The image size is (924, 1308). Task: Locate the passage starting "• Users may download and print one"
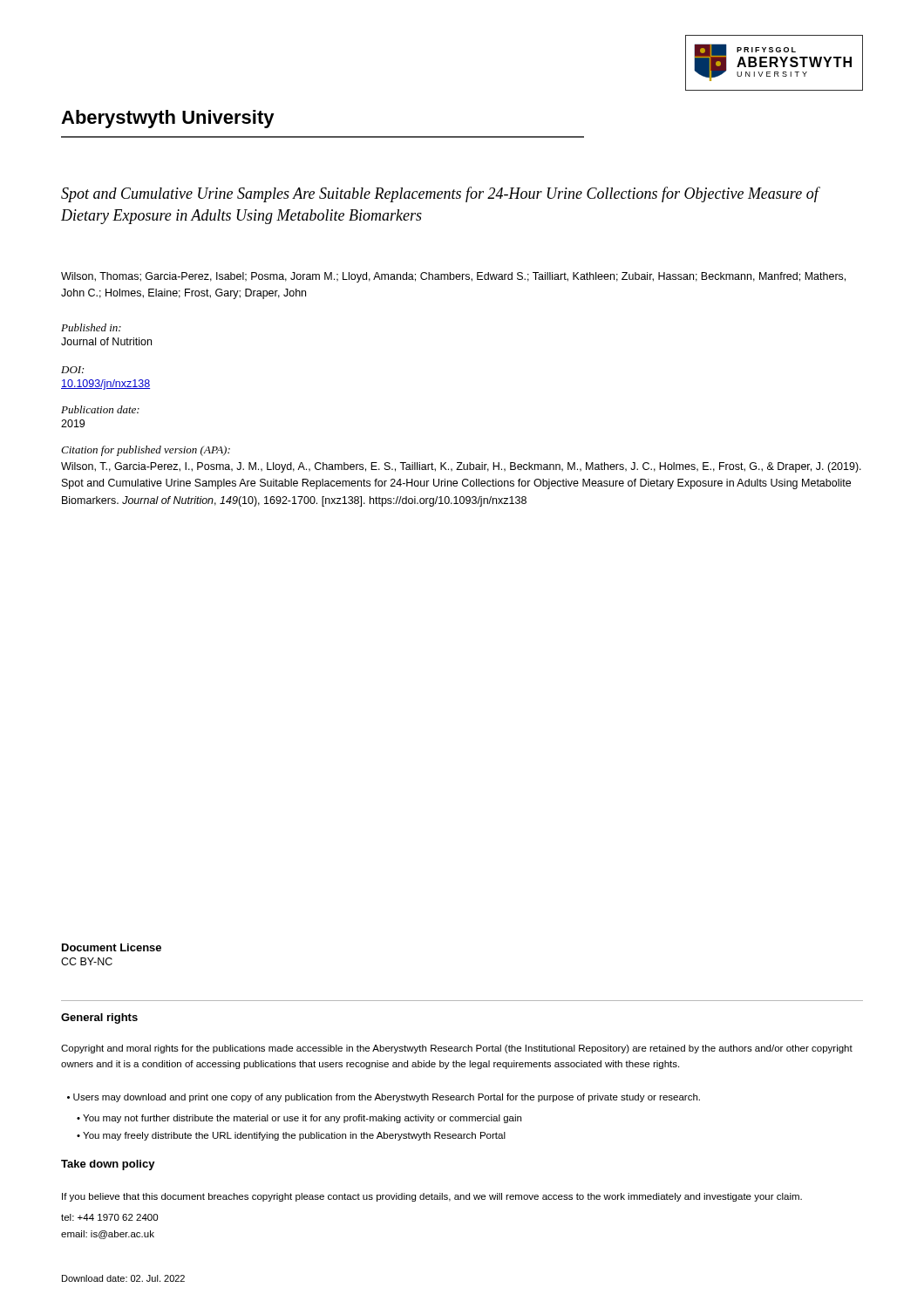[462, 1098]
